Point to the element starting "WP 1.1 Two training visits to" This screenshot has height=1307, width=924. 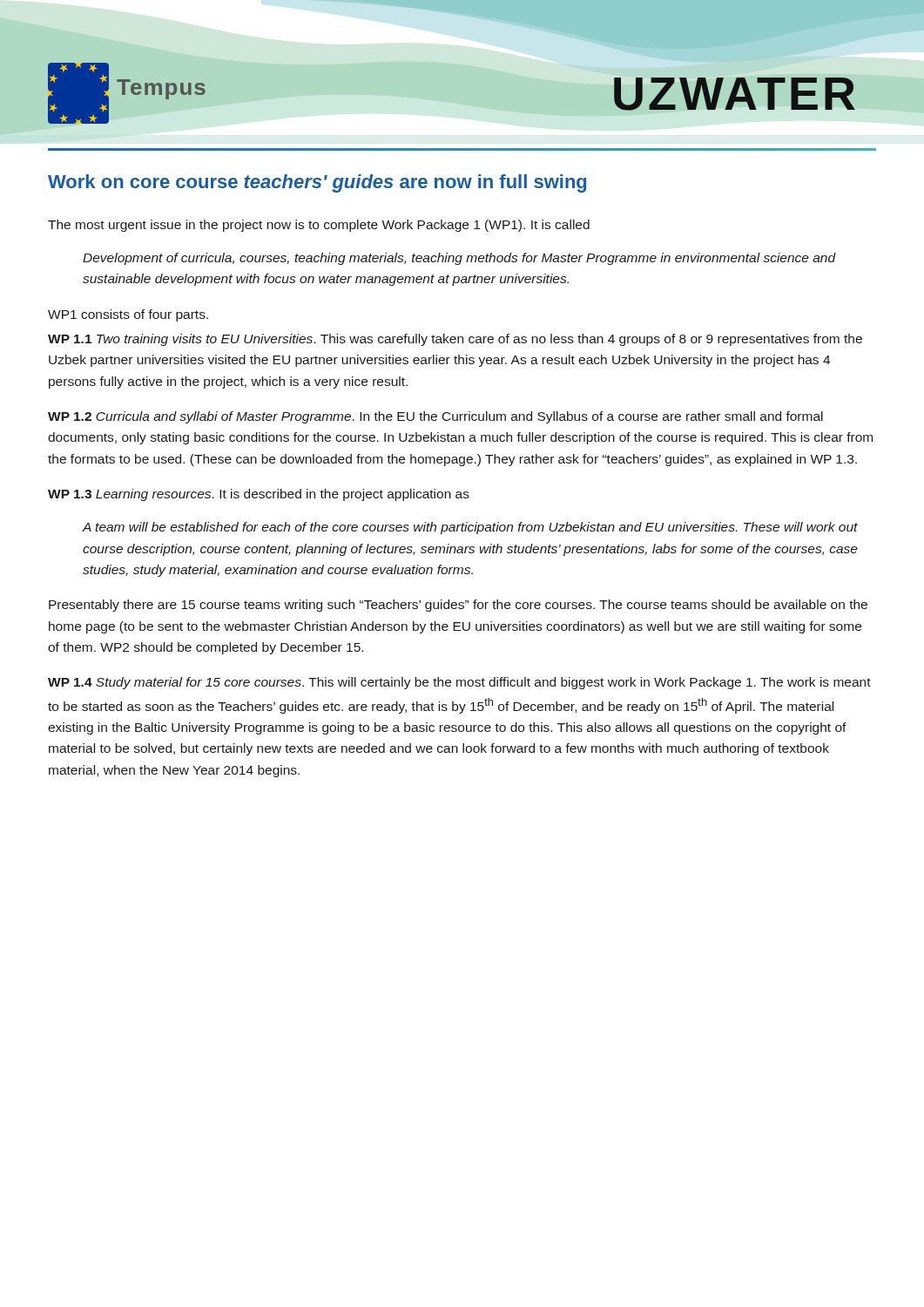coord(455,360)
